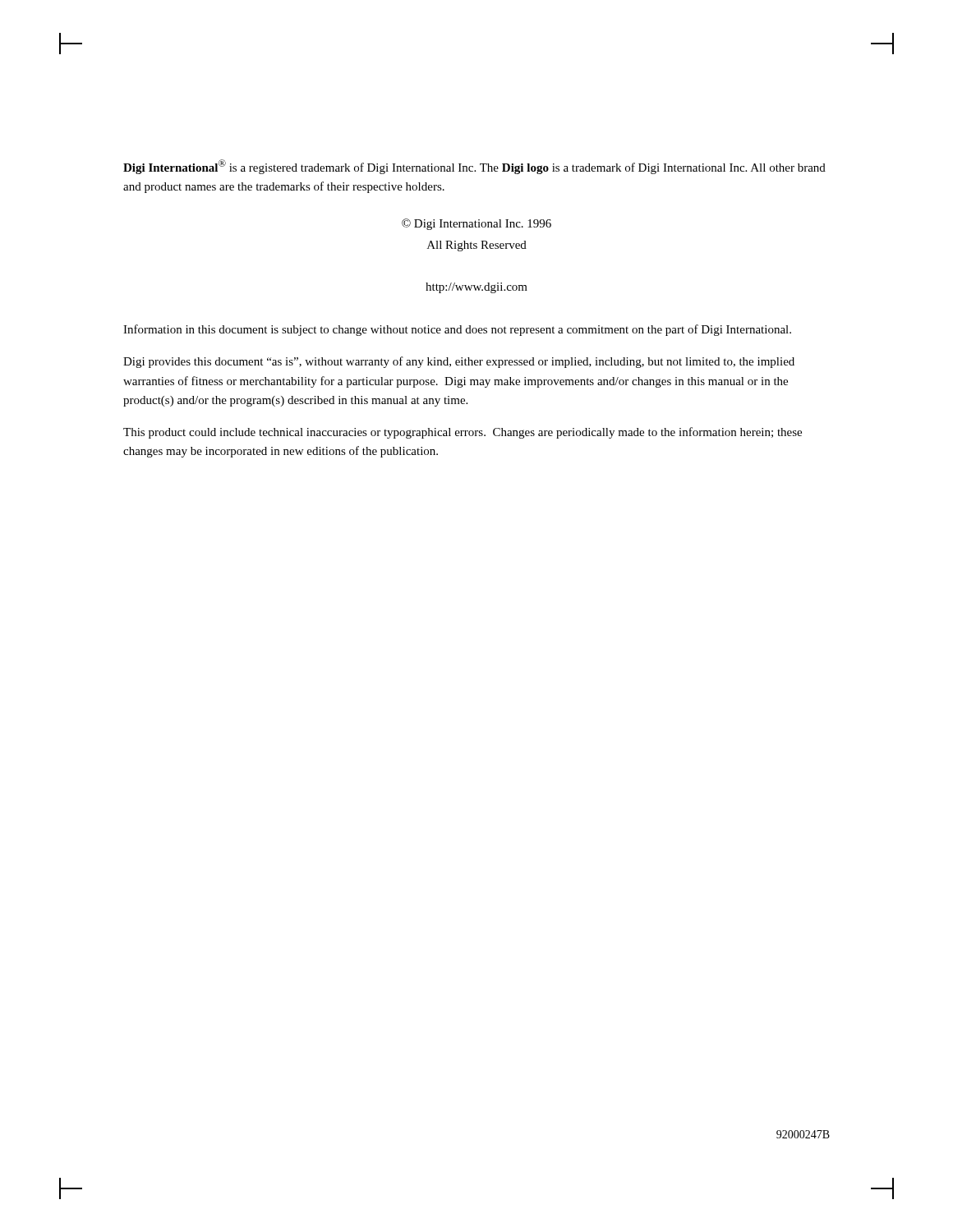
Task: Where is the passage that starts "This product could include technical"?
Action: click(x=463, y=442)
